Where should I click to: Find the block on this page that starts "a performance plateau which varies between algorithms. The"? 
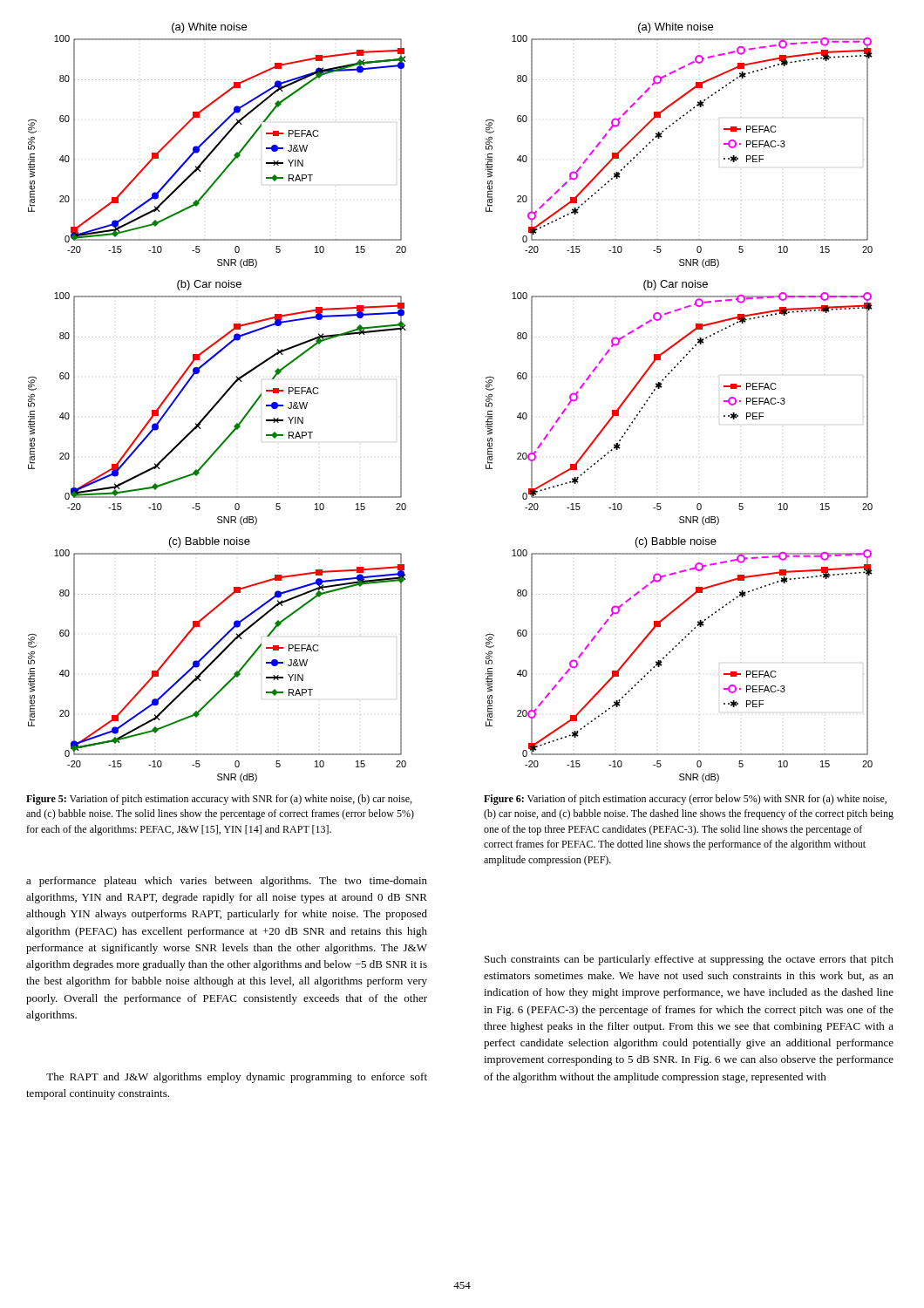pyautogui.click(x=227, y=947)
